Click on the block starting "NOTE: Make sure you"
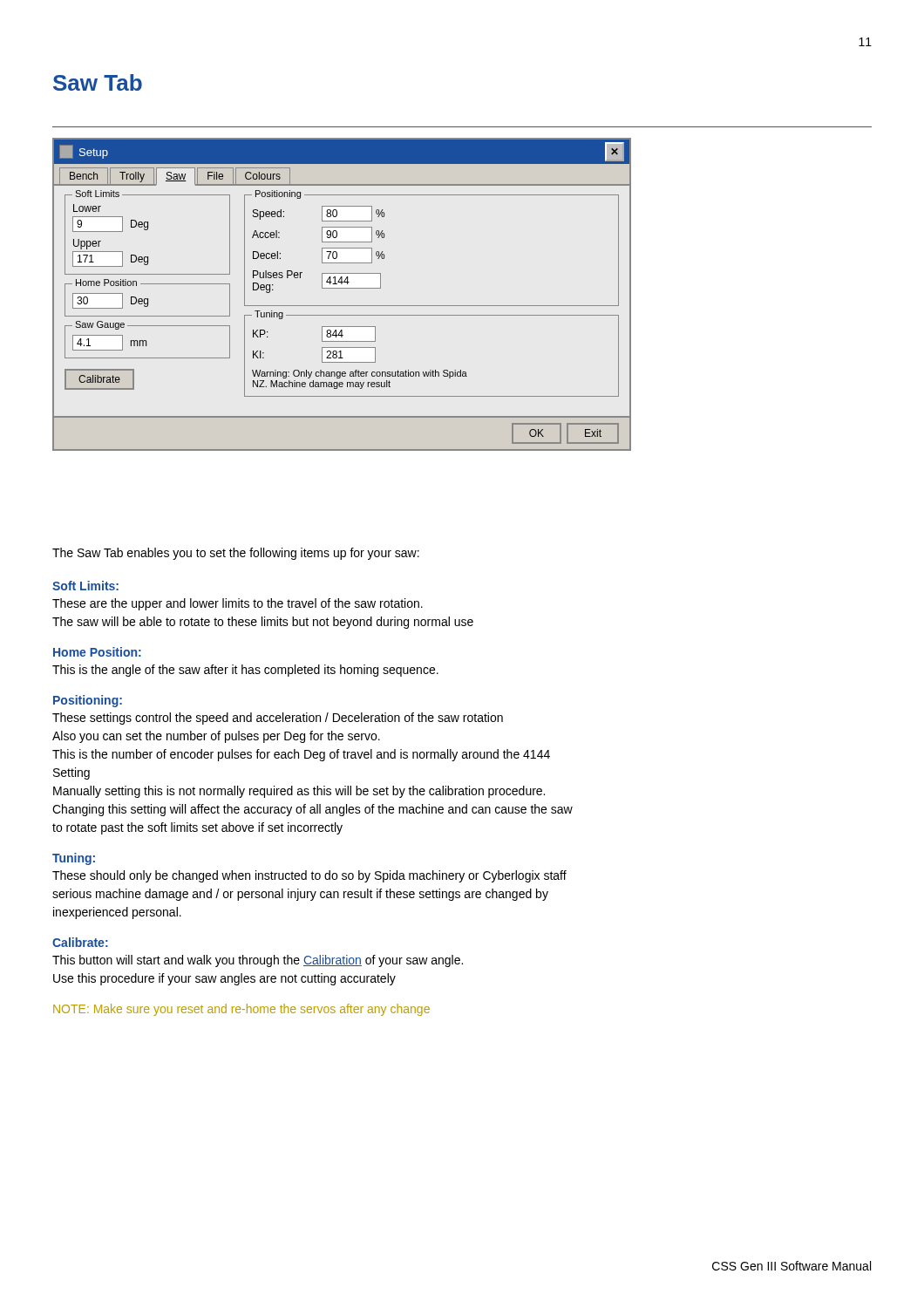The image size is (924, 1308). (x=241, y=1009)
